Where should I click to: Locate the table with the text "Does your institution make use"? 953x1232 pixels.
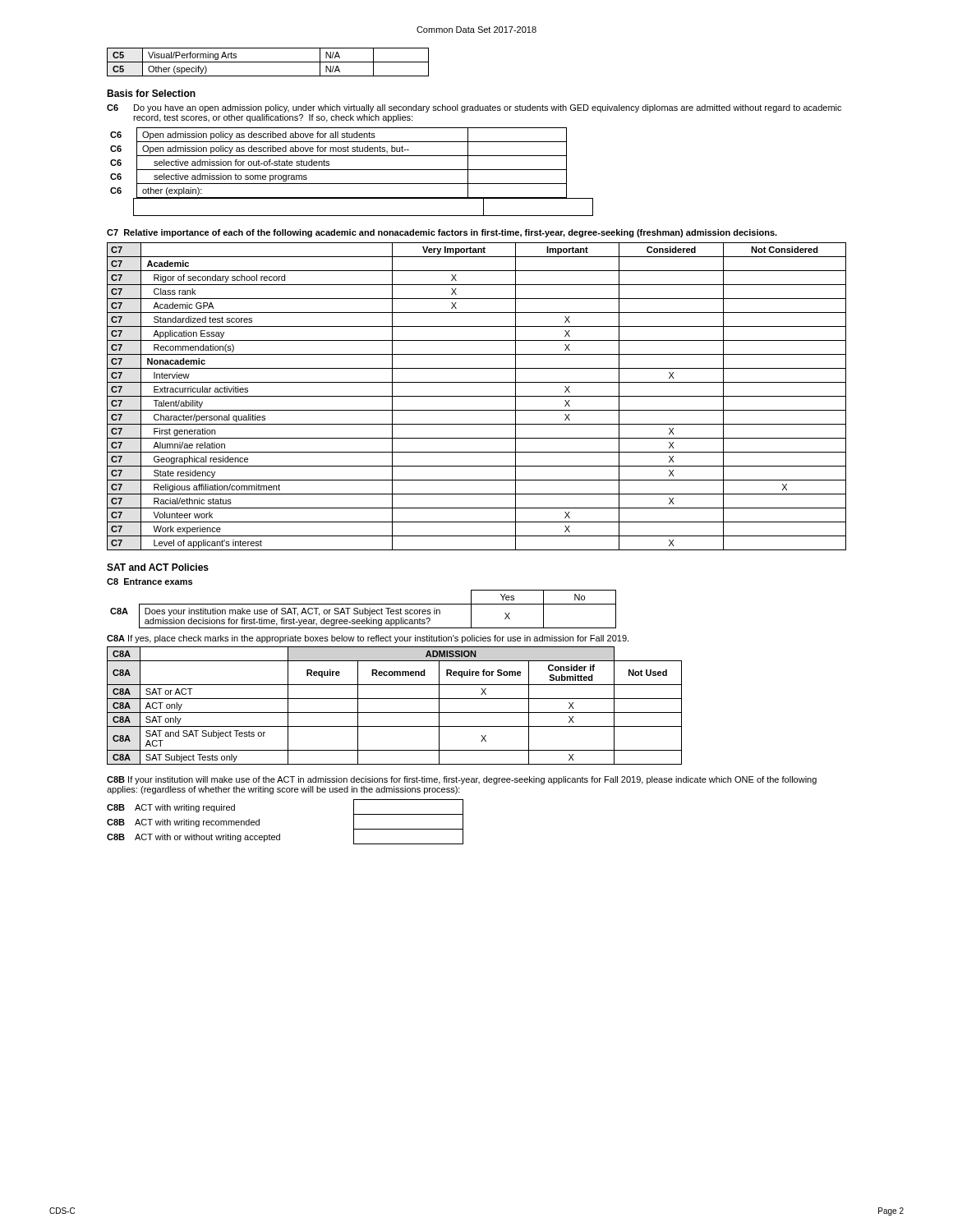click(x=476, y=609)
